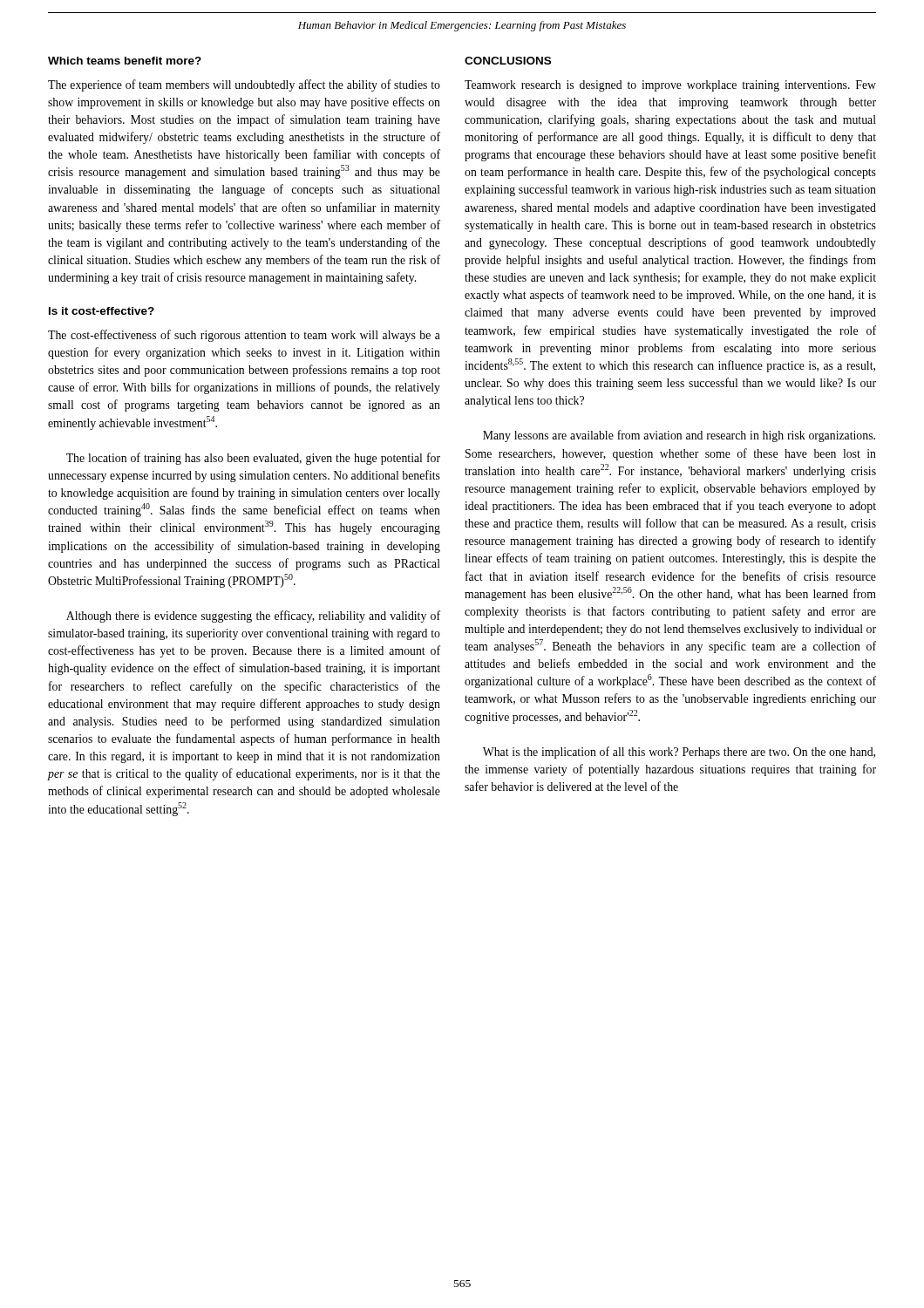
Task: Locate the section header that opens with "Which teams benefit"
Action: pyautogui.click(x=125, y=61)
